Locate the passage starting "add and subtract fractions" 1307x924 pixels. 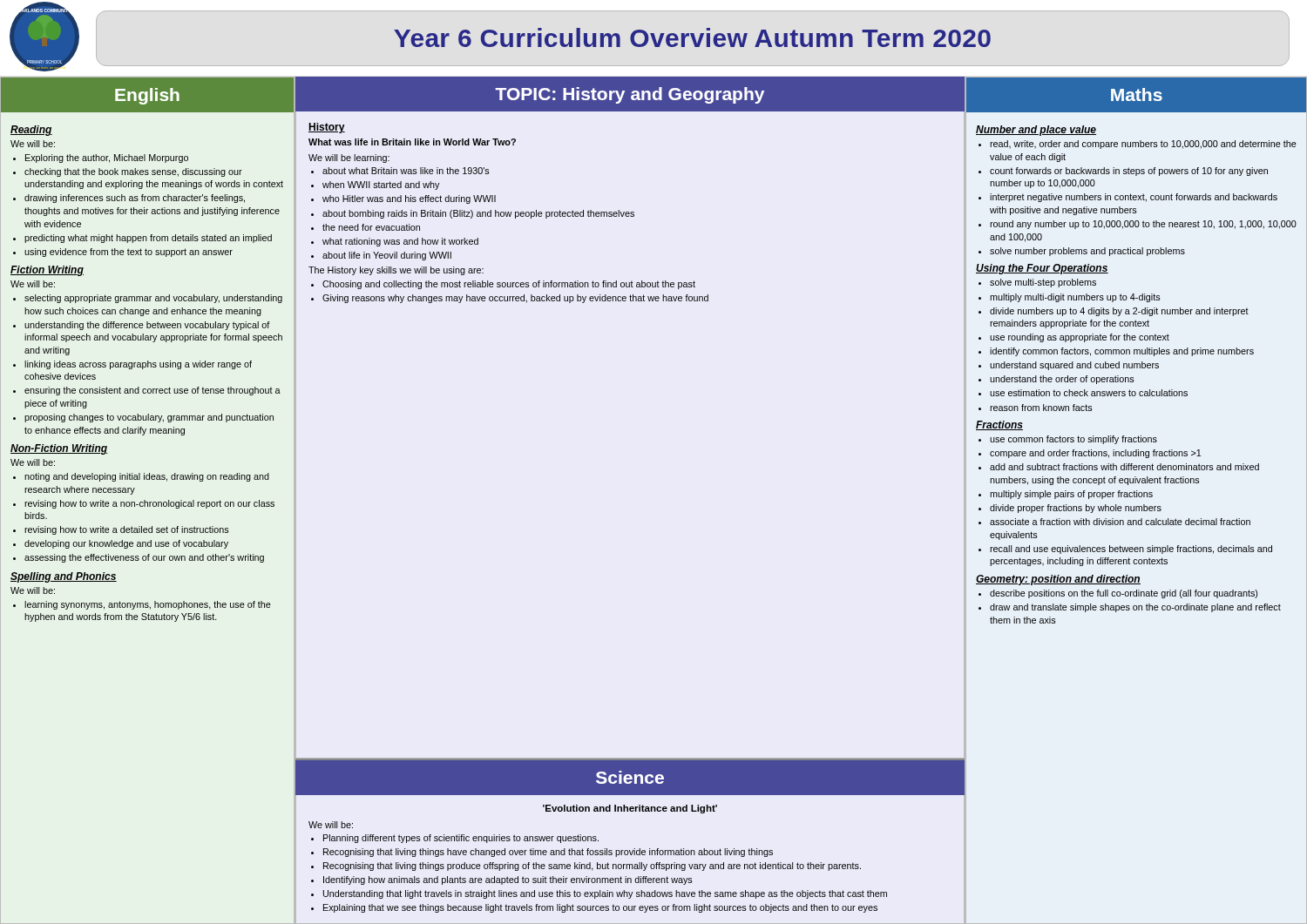point(1125,473)
